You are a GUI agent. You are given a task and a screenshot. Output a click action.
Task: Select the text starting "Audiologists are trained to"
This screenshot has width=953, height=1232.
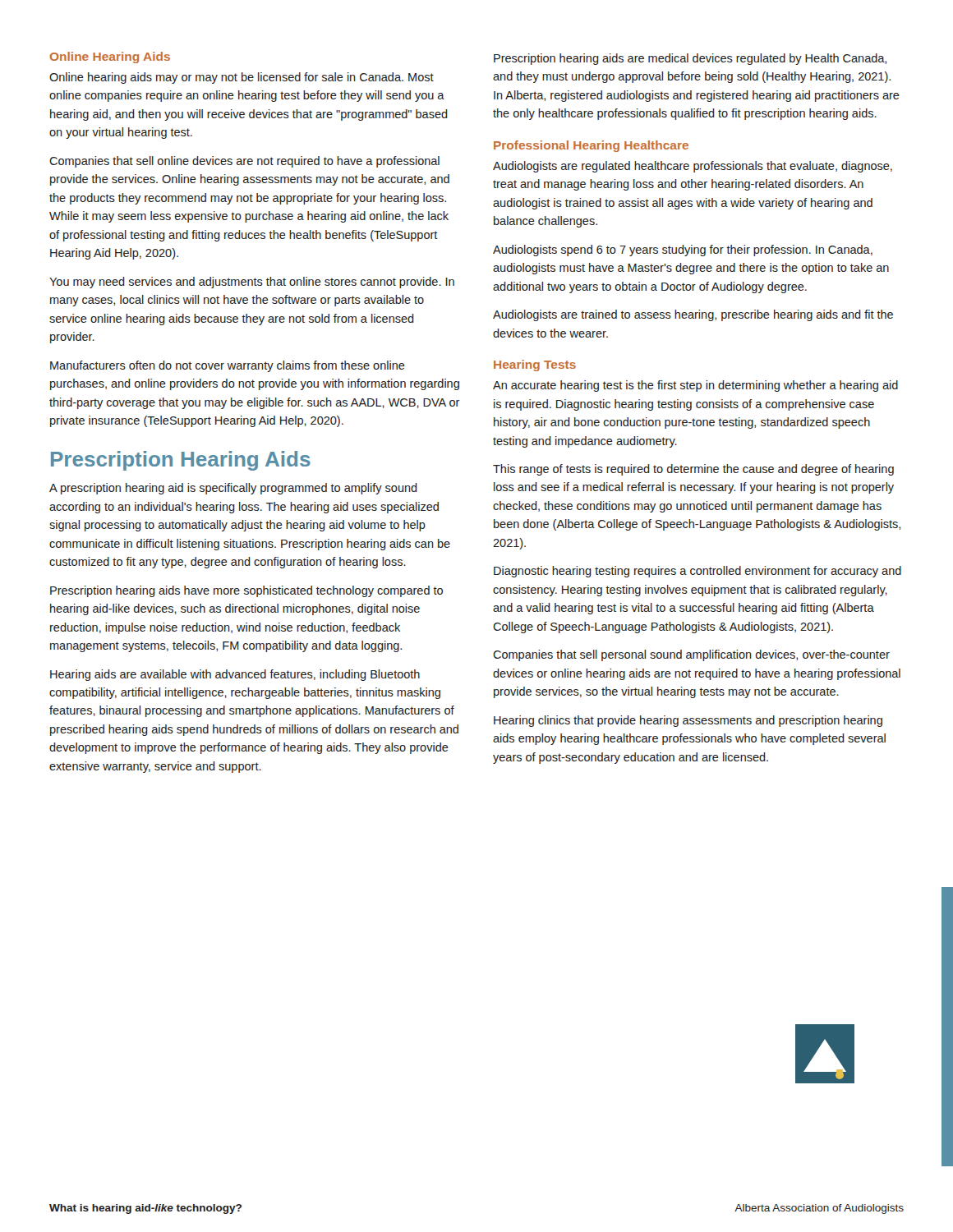click(693, 324)
